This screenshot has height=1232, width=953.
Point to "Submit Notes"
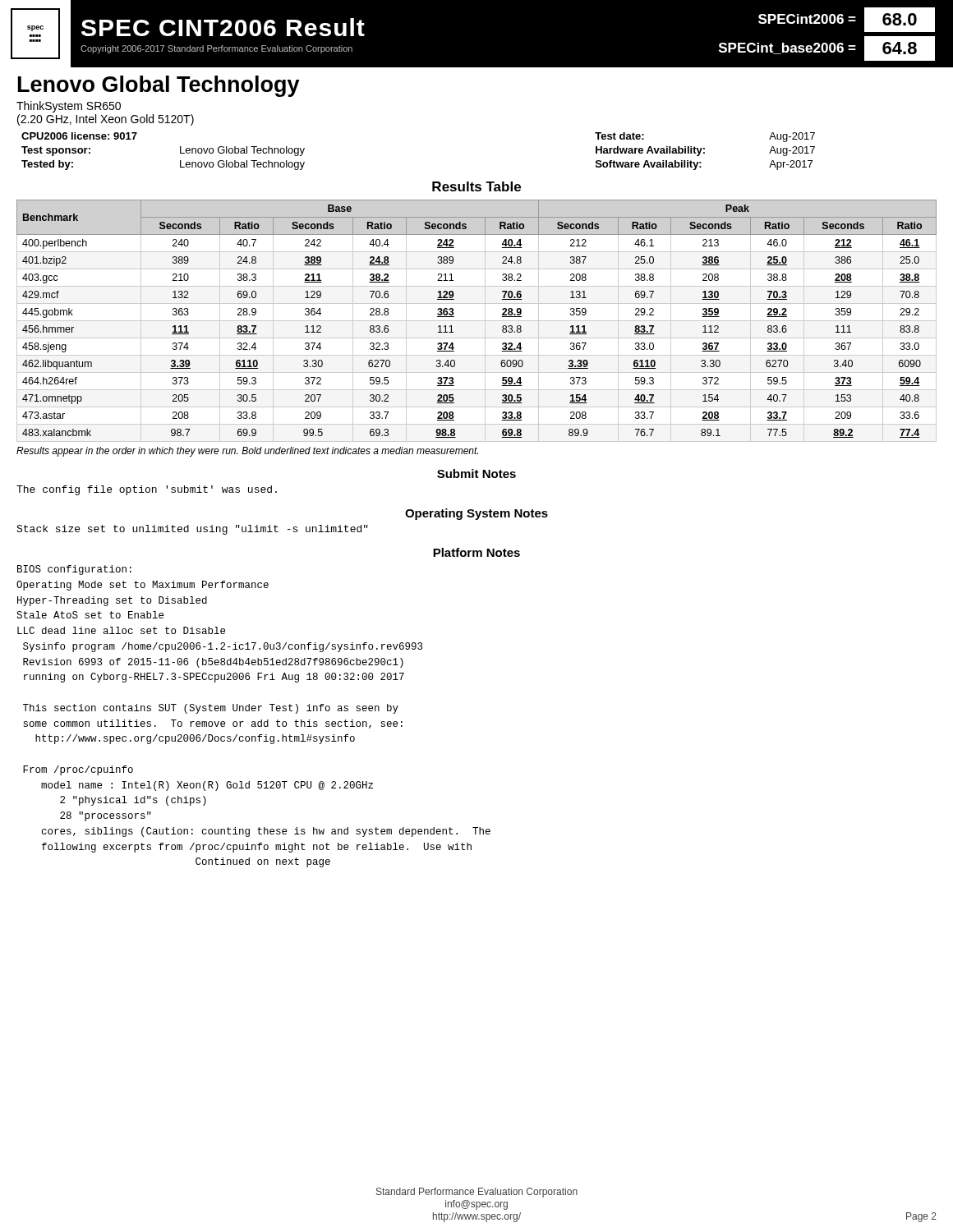coord(476,474)
